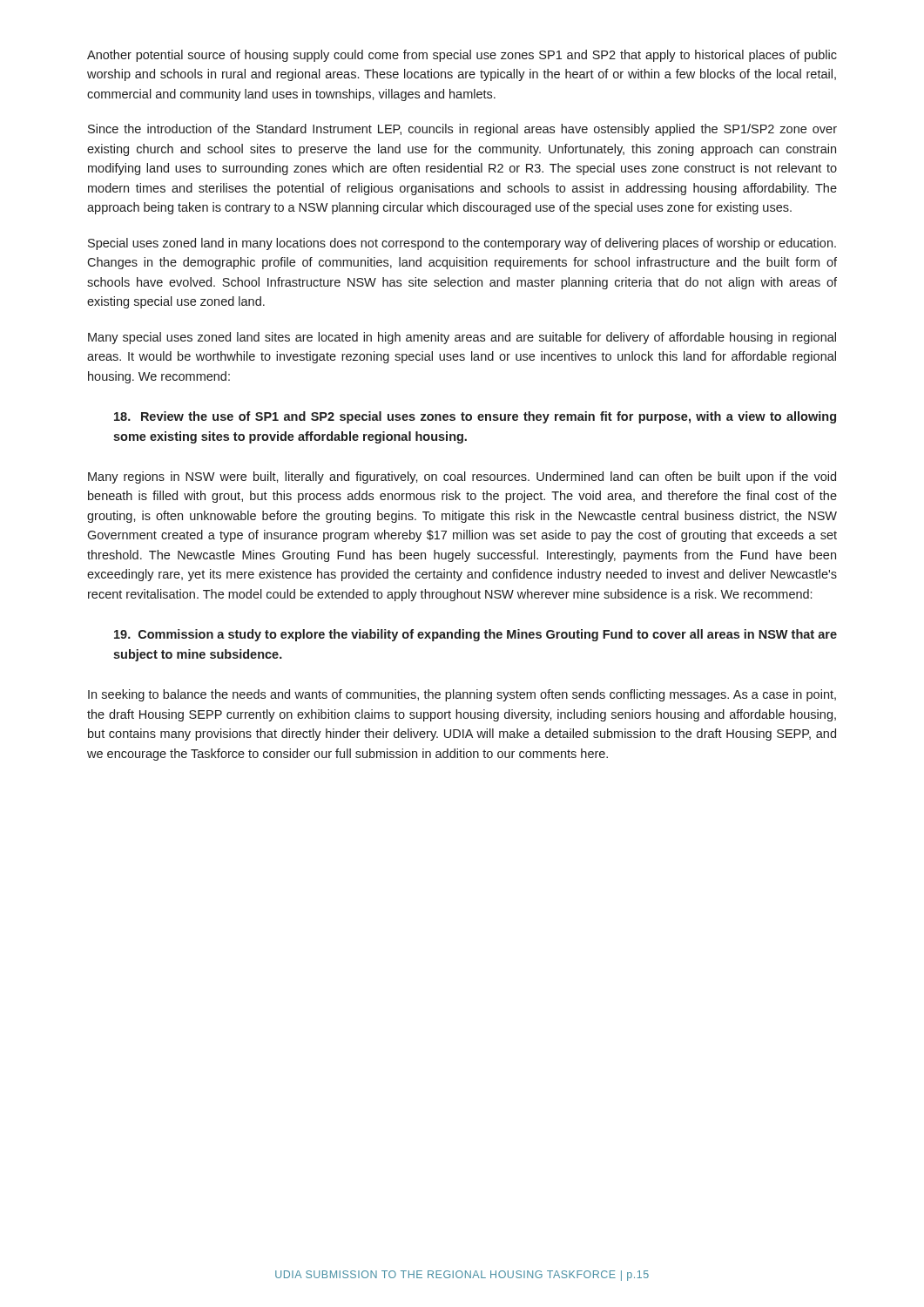Find the block on this page that starts "Since the introduction of the Standard"
Screen dimensions: 1307x924
[462, 168]
